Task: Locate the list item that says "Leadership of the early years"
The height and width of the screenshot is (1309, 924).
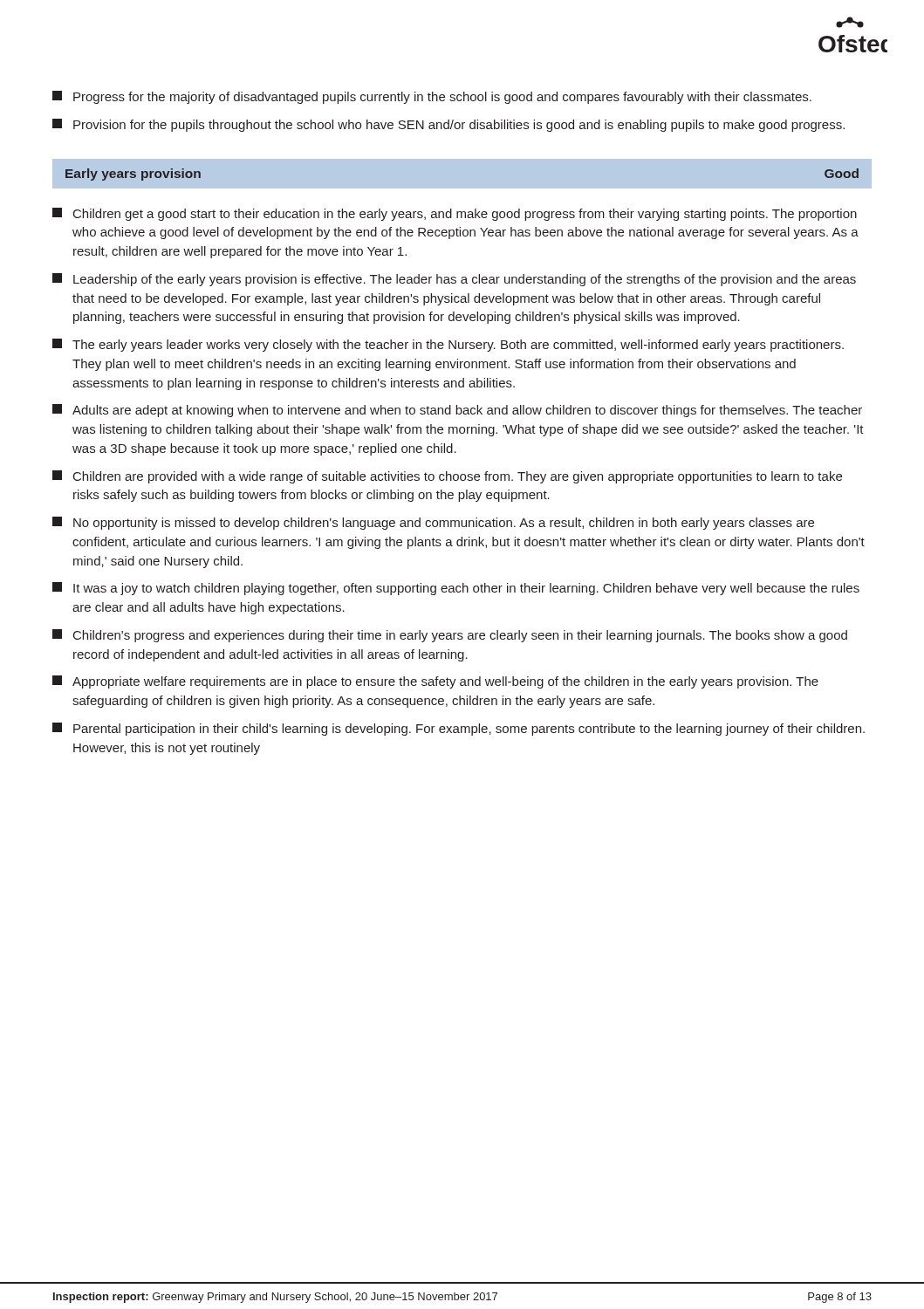Action: coord(462,298)
